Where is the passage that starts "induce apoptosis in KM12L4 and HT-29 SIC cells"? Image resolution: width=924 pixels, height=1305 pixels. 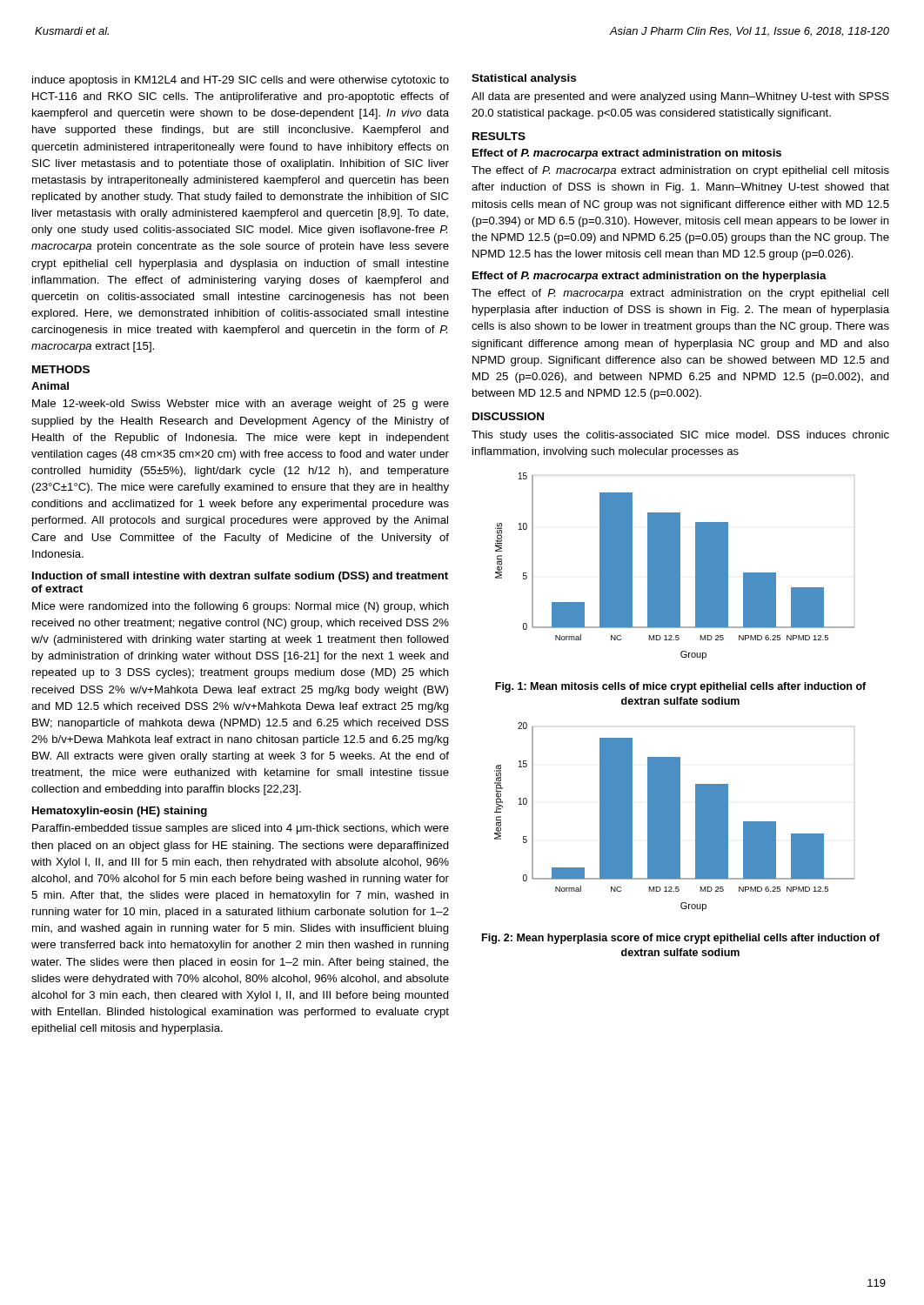(240, 213)
